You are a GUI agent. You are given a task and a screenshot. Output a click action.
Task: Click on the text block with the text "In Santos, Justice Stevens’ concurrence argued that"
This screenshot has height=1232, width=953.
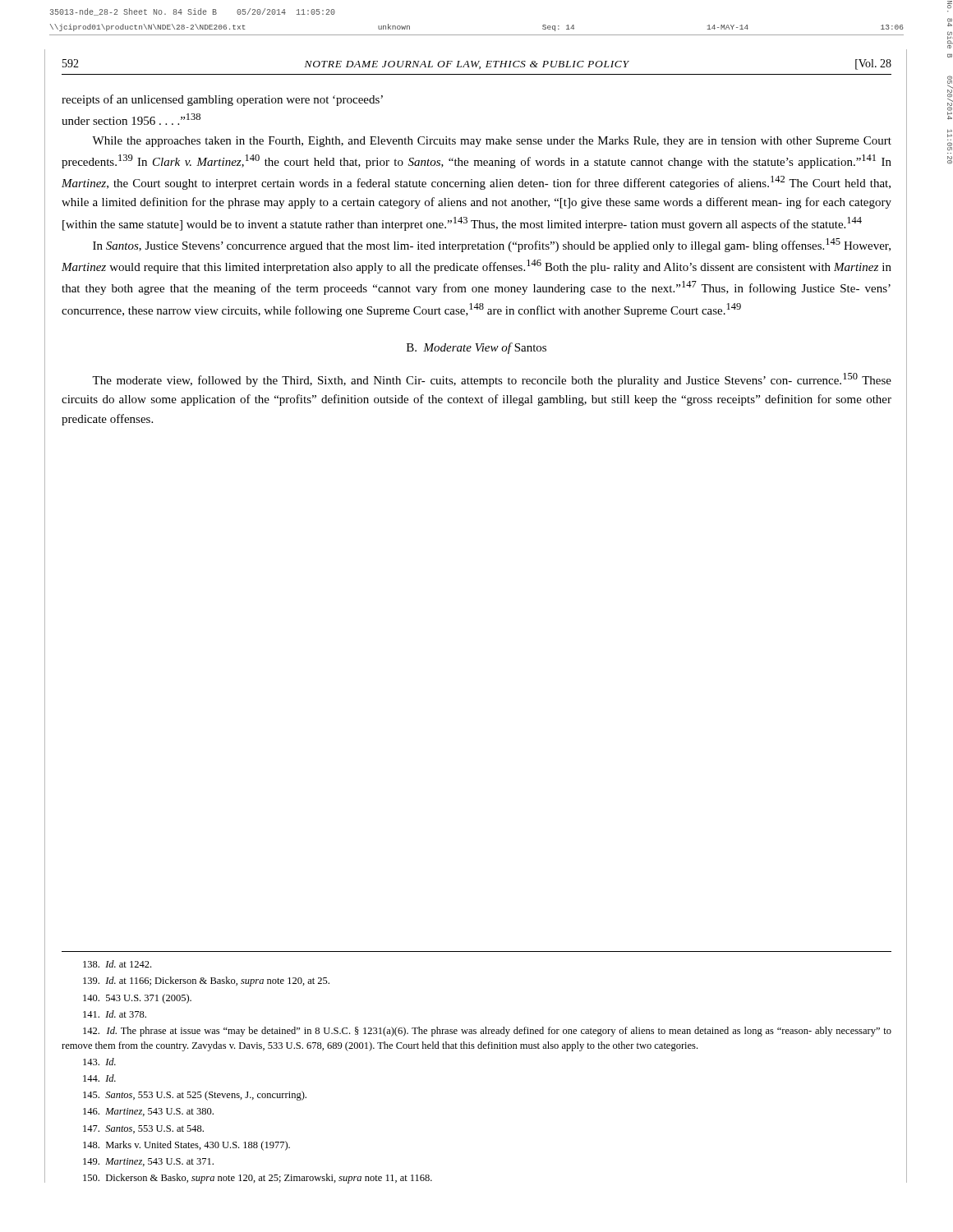click(x=476, y=276)
